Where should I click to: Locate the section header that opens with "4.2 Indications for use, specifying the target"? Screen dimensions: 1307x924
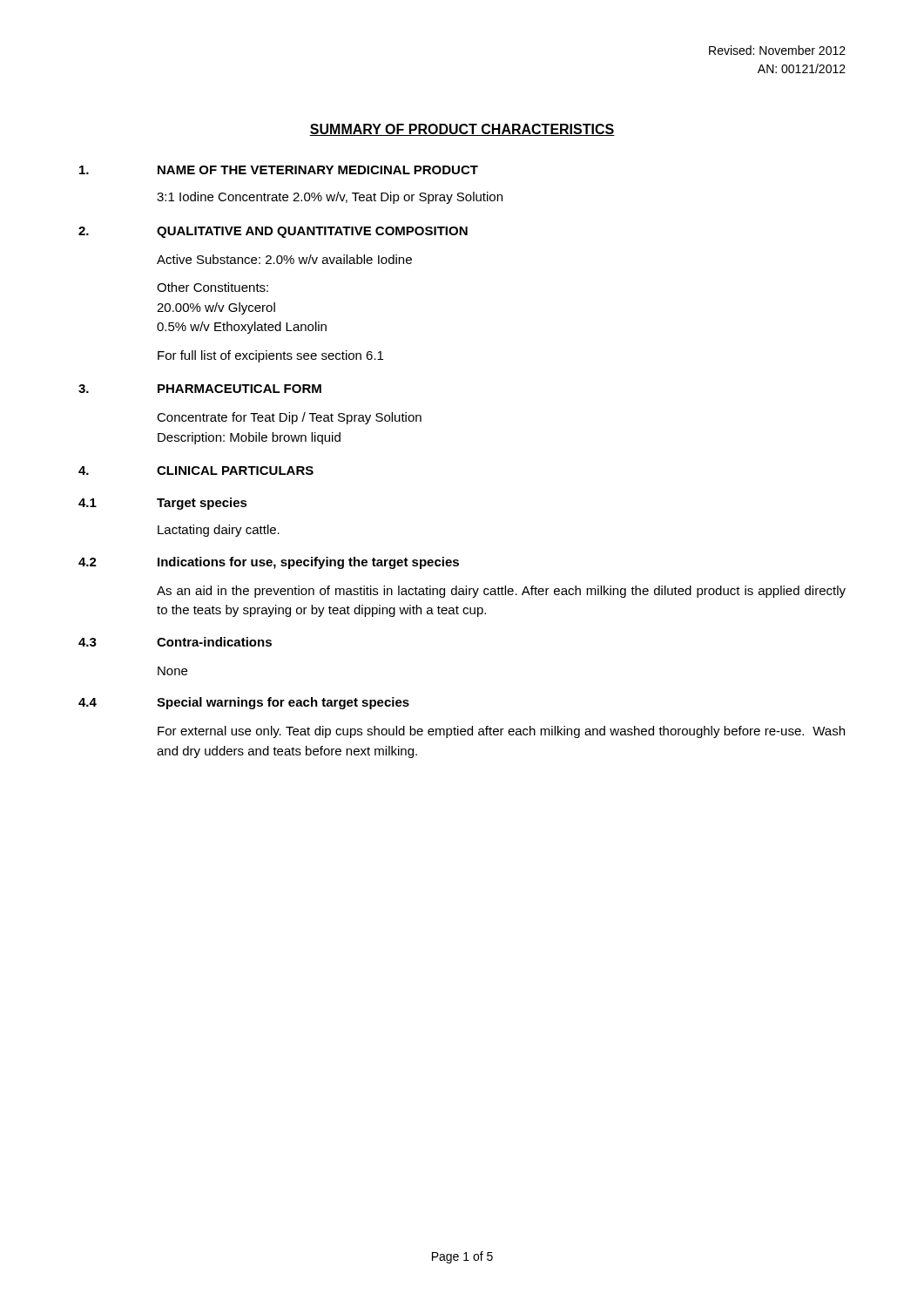(x=462, y=564)
